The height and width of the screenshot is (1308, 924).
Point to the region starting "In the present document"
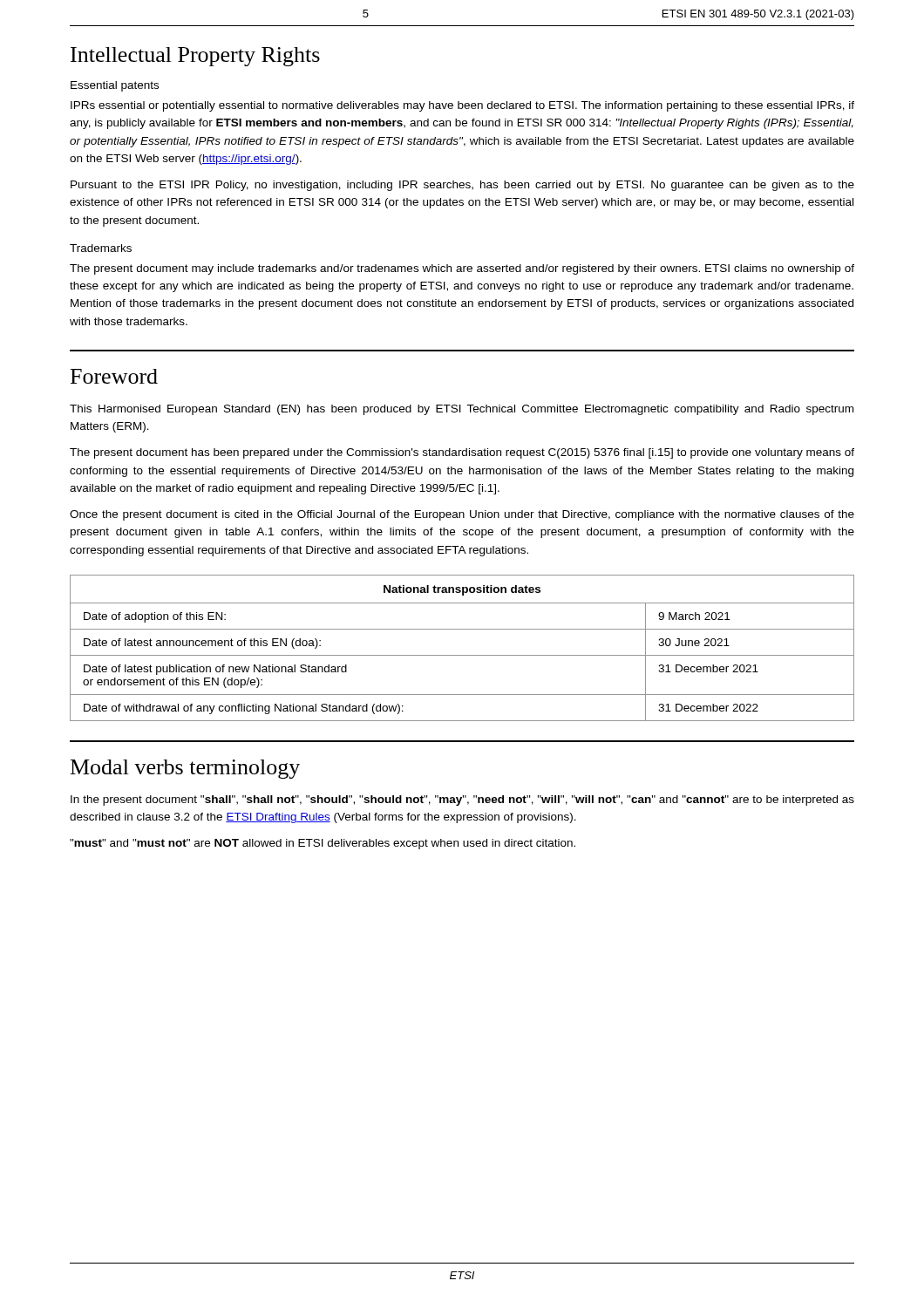(462, 808)
